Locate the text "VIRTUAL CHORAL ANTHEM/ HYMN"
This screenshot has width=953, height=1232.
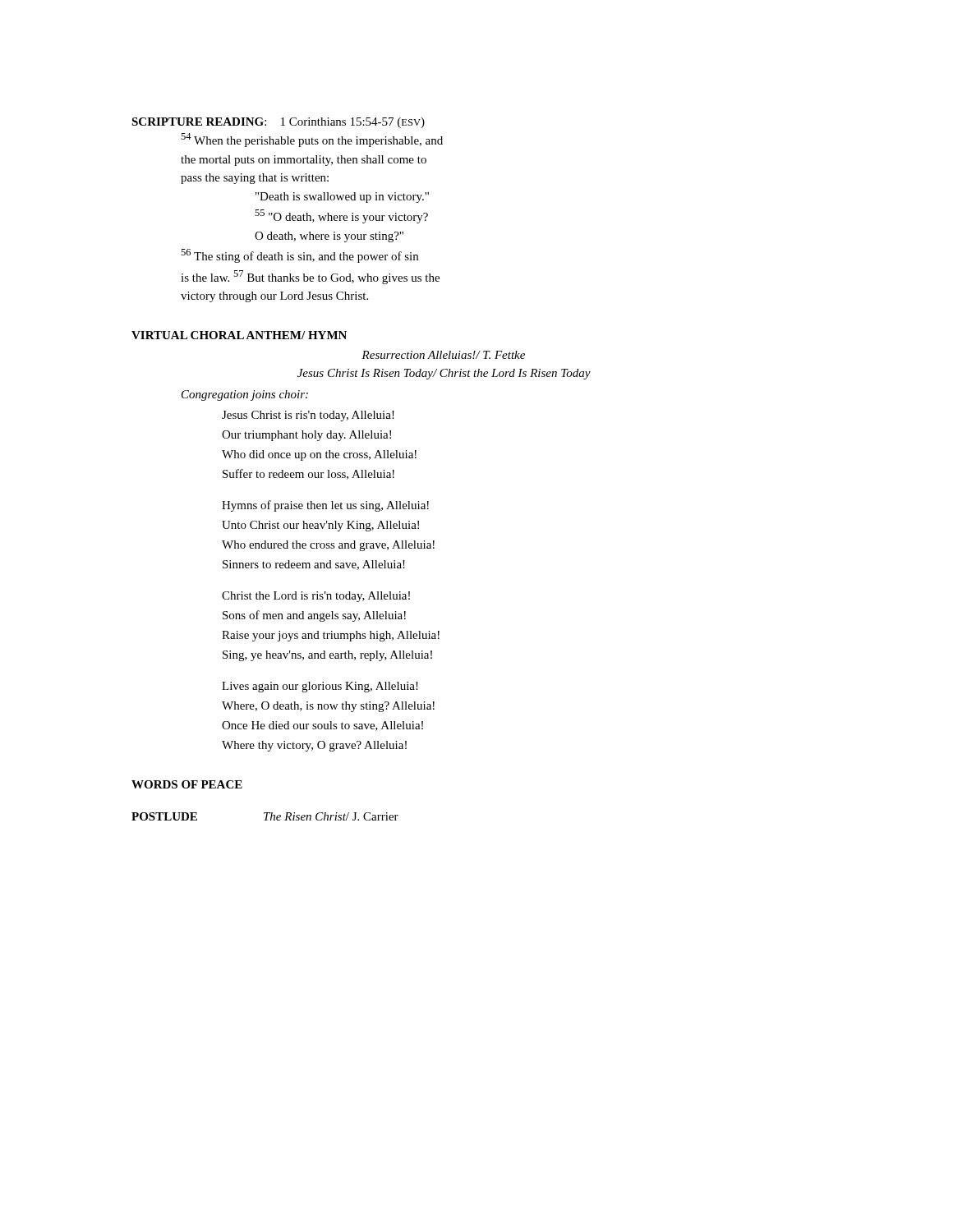pyautogui.click(x=239, y=335)
